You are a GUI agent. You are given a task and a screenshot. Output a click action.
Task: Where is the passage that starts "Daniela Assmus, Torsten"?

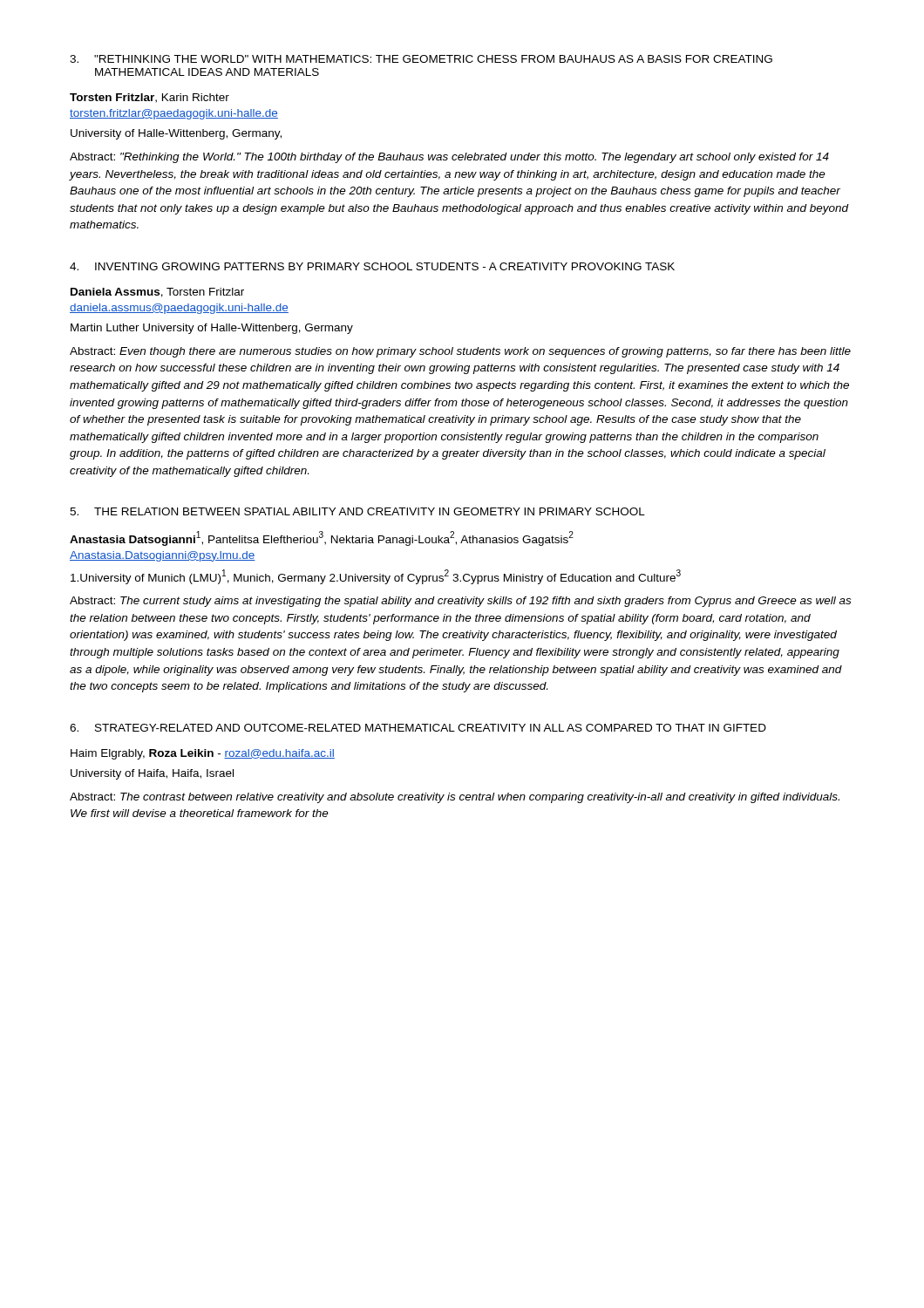point(157,292)
